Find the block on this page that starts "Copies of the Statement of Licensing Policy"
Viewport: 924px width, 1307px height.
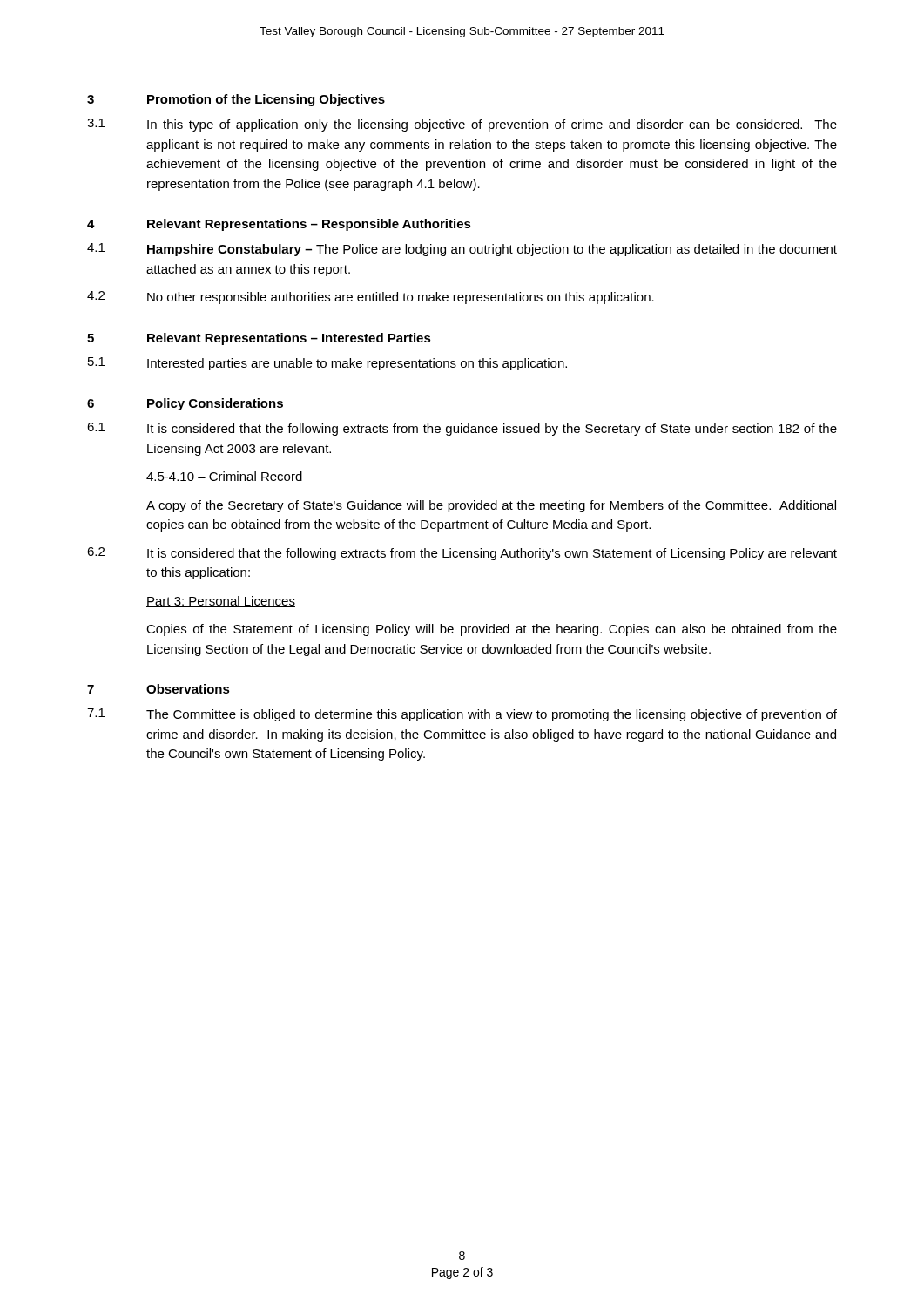pyautogui.click(x=492, y=638)
